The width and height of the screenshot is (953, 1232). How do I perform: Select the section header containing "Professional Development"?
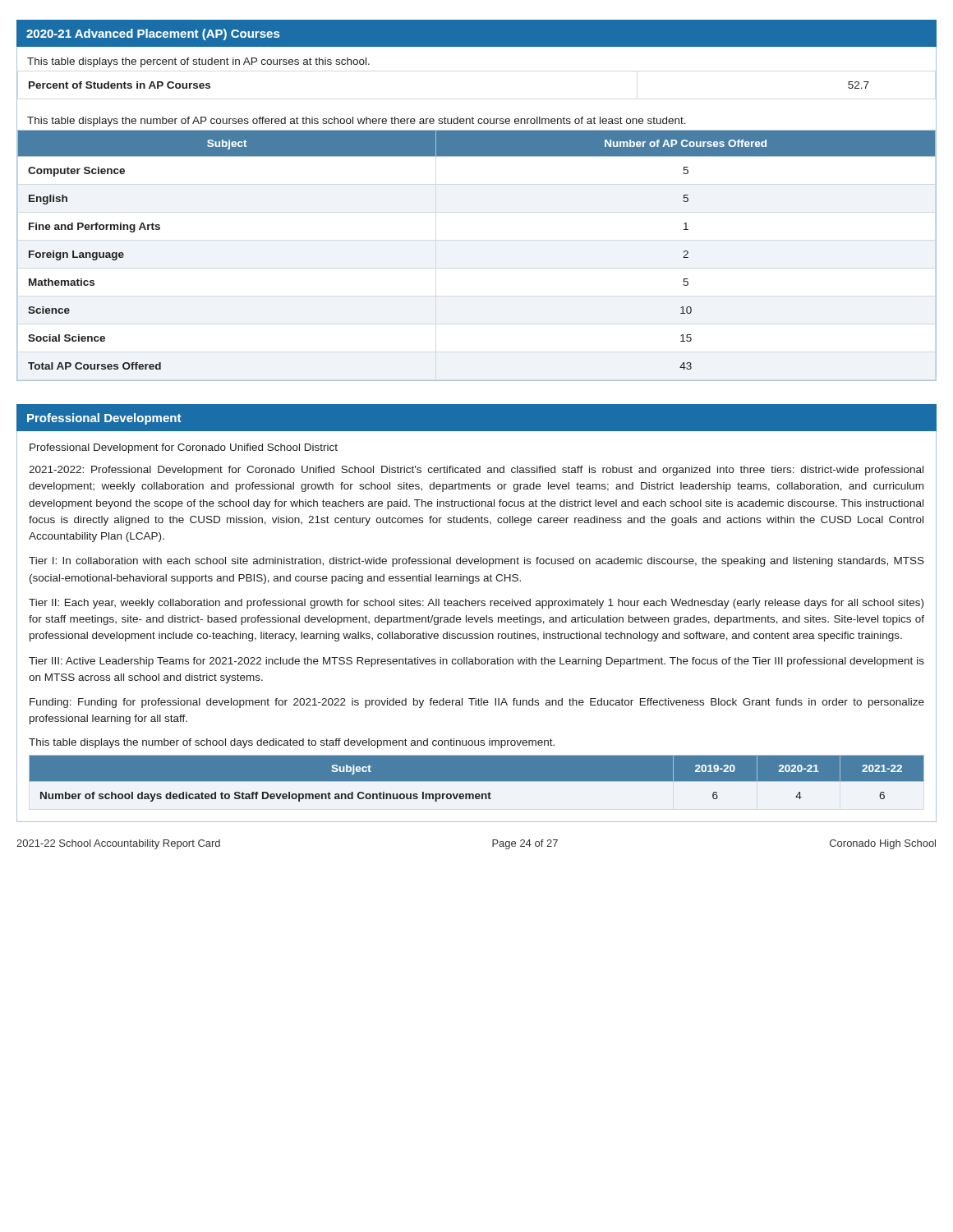click(104, 418)
